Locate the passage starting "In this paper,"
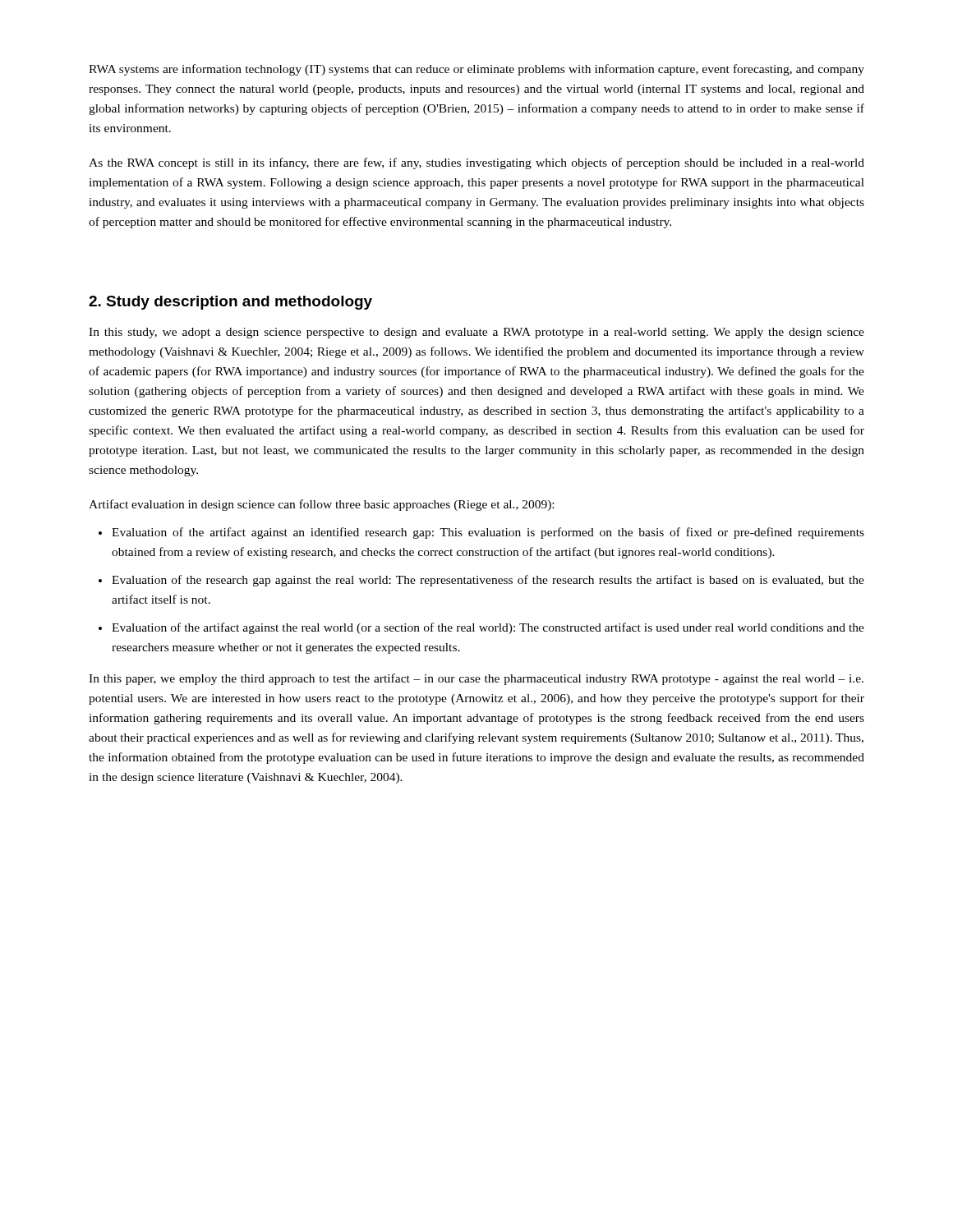Viewport: 953px width, 1232px height. point(476,727)
